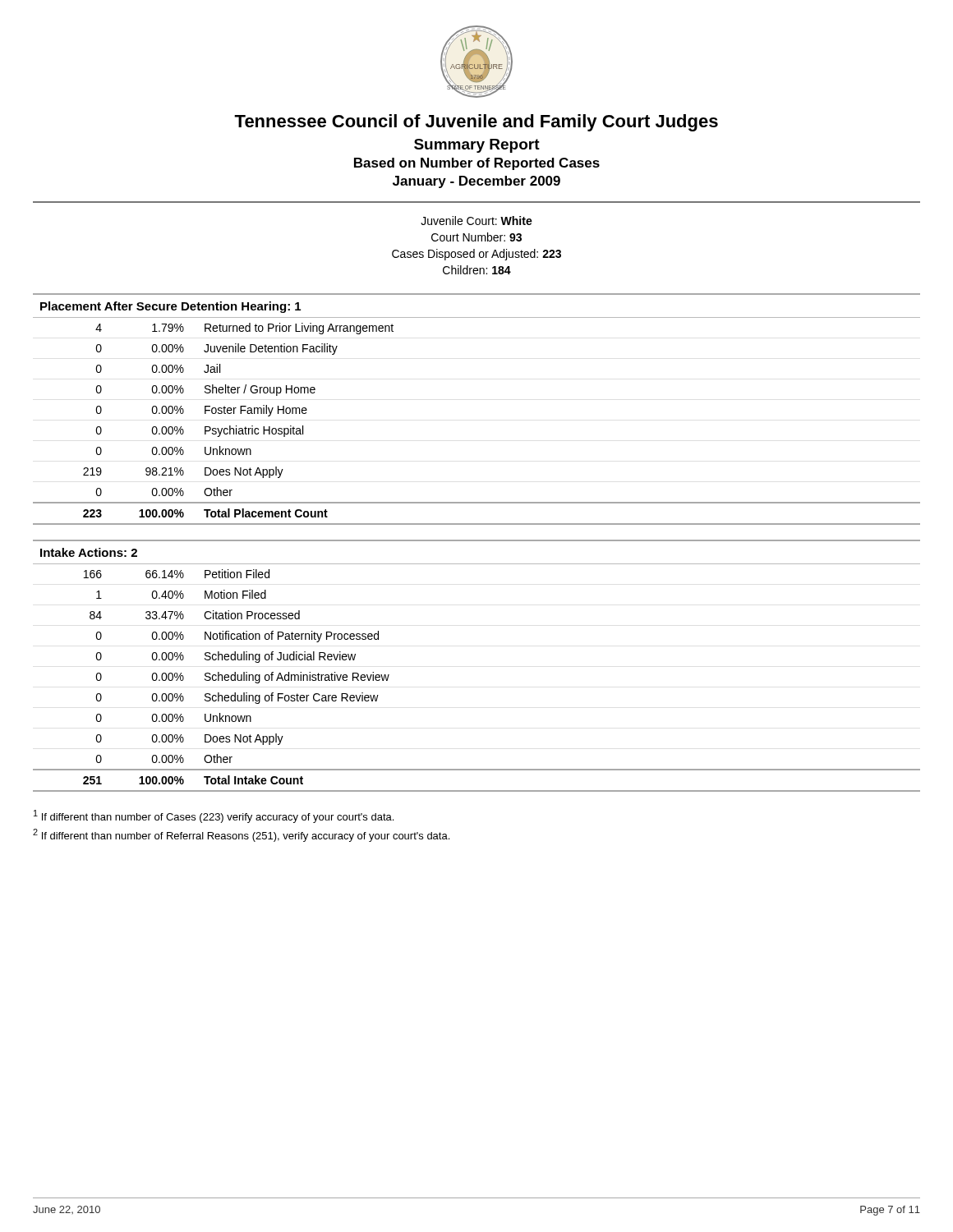Find the table that mentions "Returned to Prior"
This screenshot has width=953, height=1232.
476,421
